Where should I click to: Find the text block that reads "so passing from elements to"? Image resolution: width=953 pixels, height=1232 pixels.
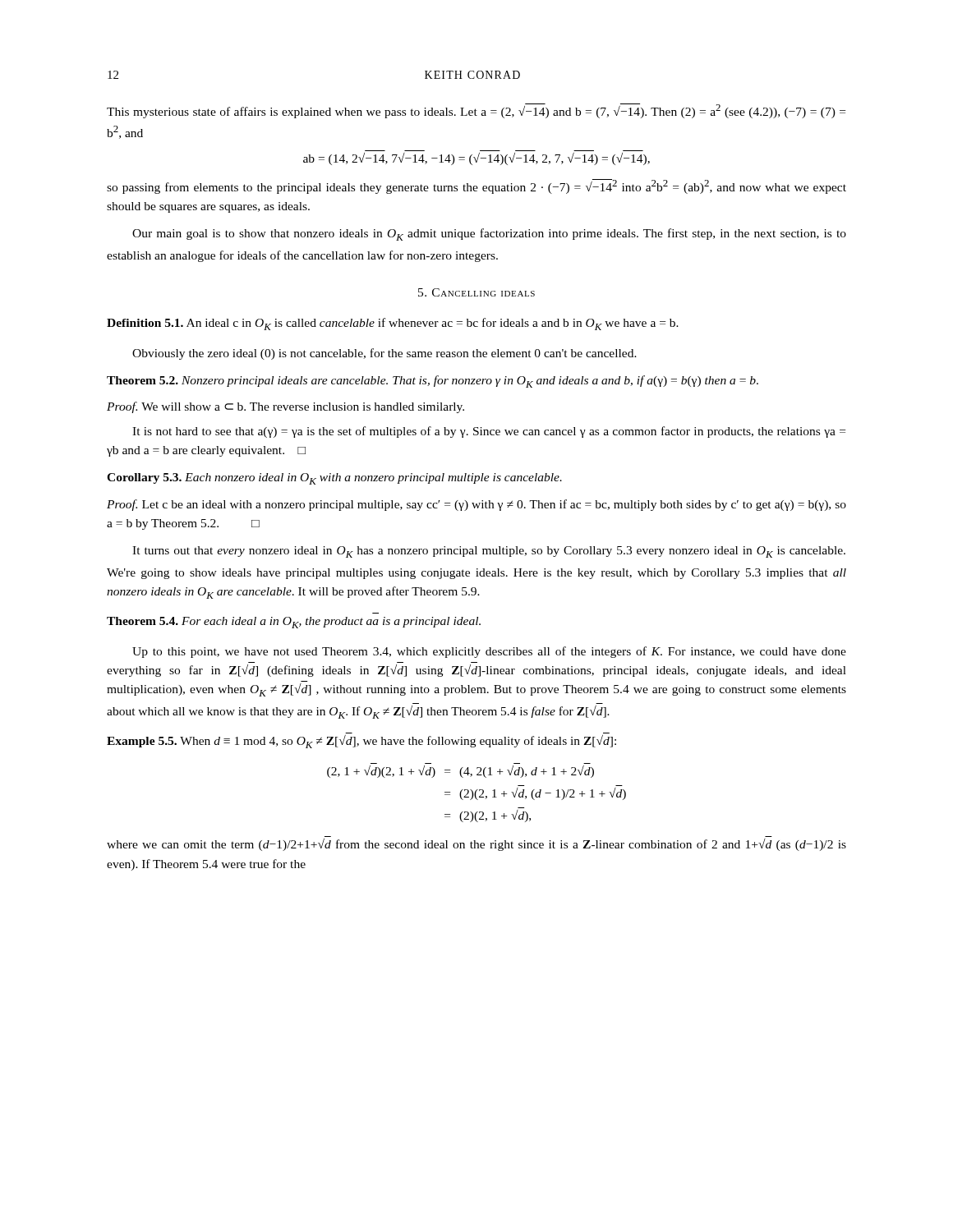pyautogui.click(x=476, y=195)
